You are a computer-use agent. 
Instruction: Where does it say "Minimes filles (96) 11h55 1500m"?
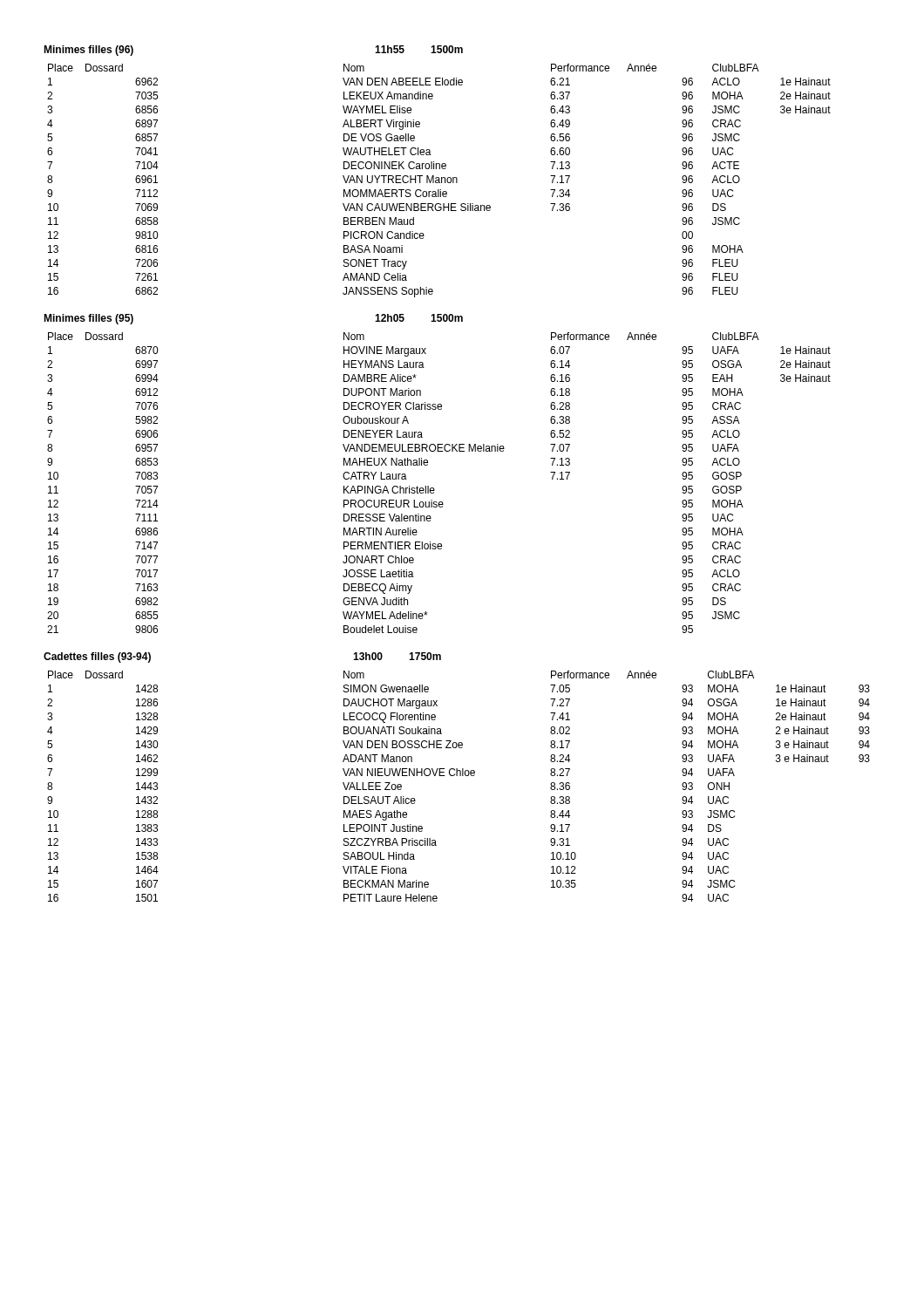90,50
